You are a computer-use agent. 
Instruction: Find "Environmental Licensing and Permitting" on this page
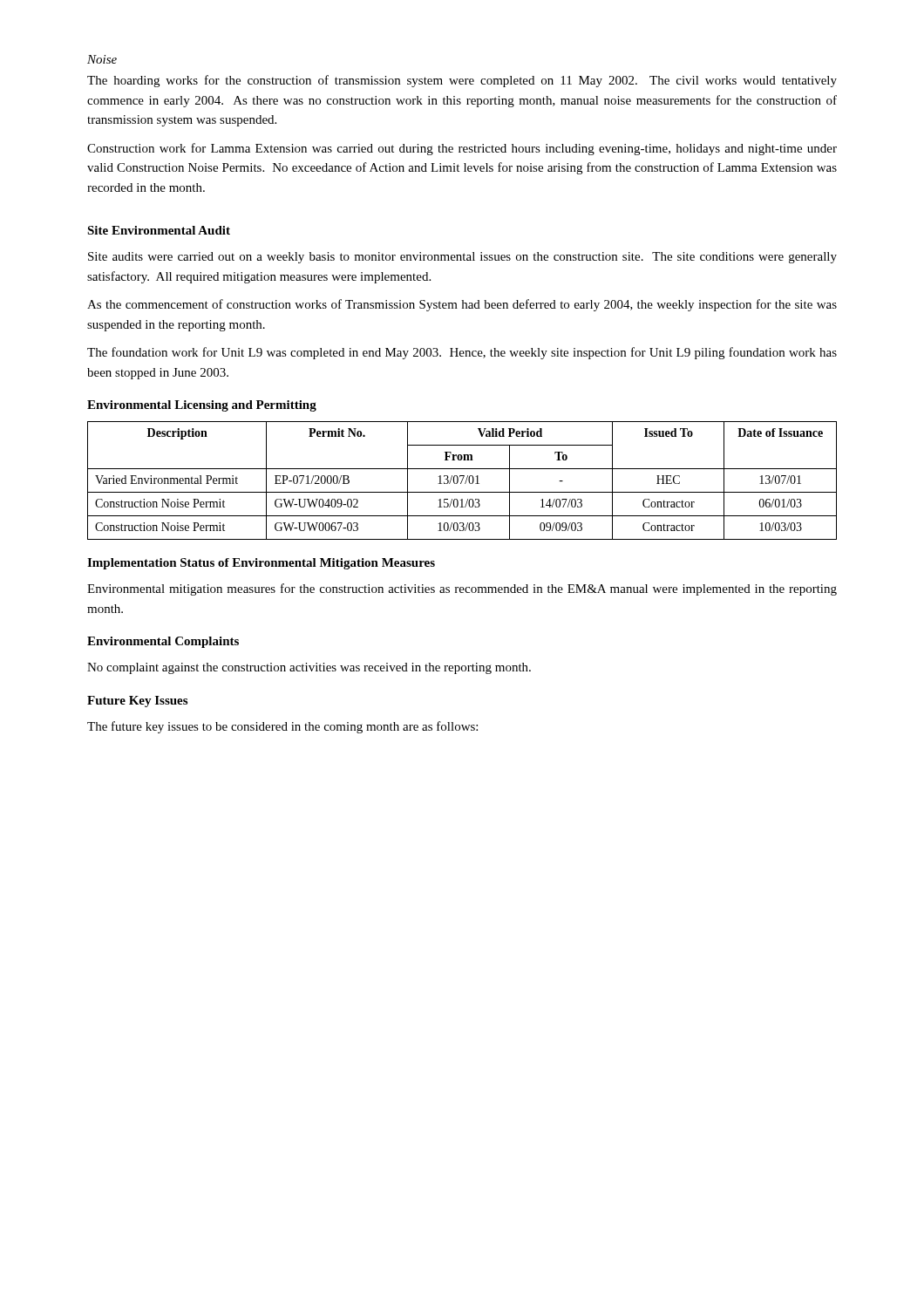tap(202, 405)
